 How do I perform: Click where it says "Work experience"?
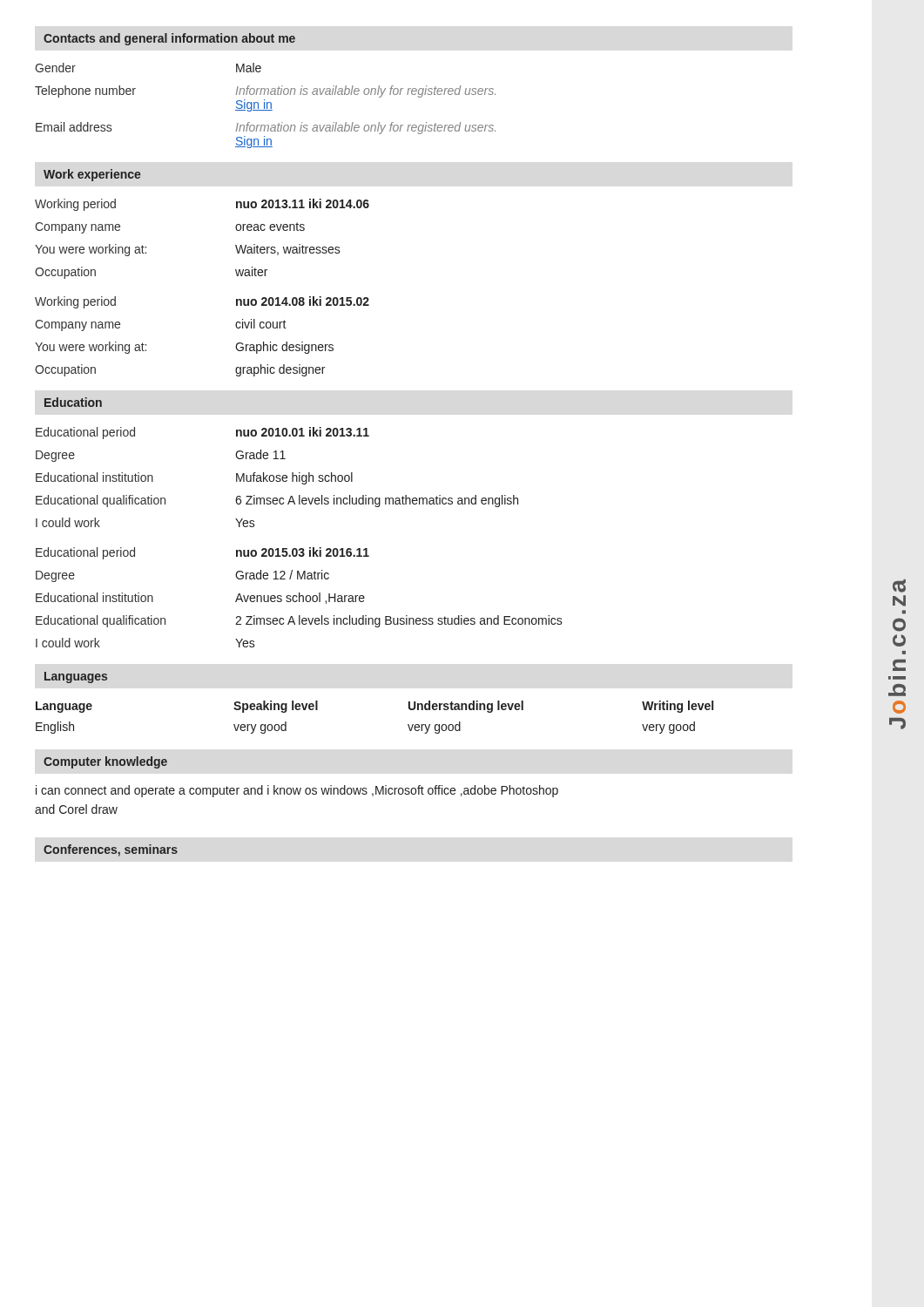tap(92, 174)
